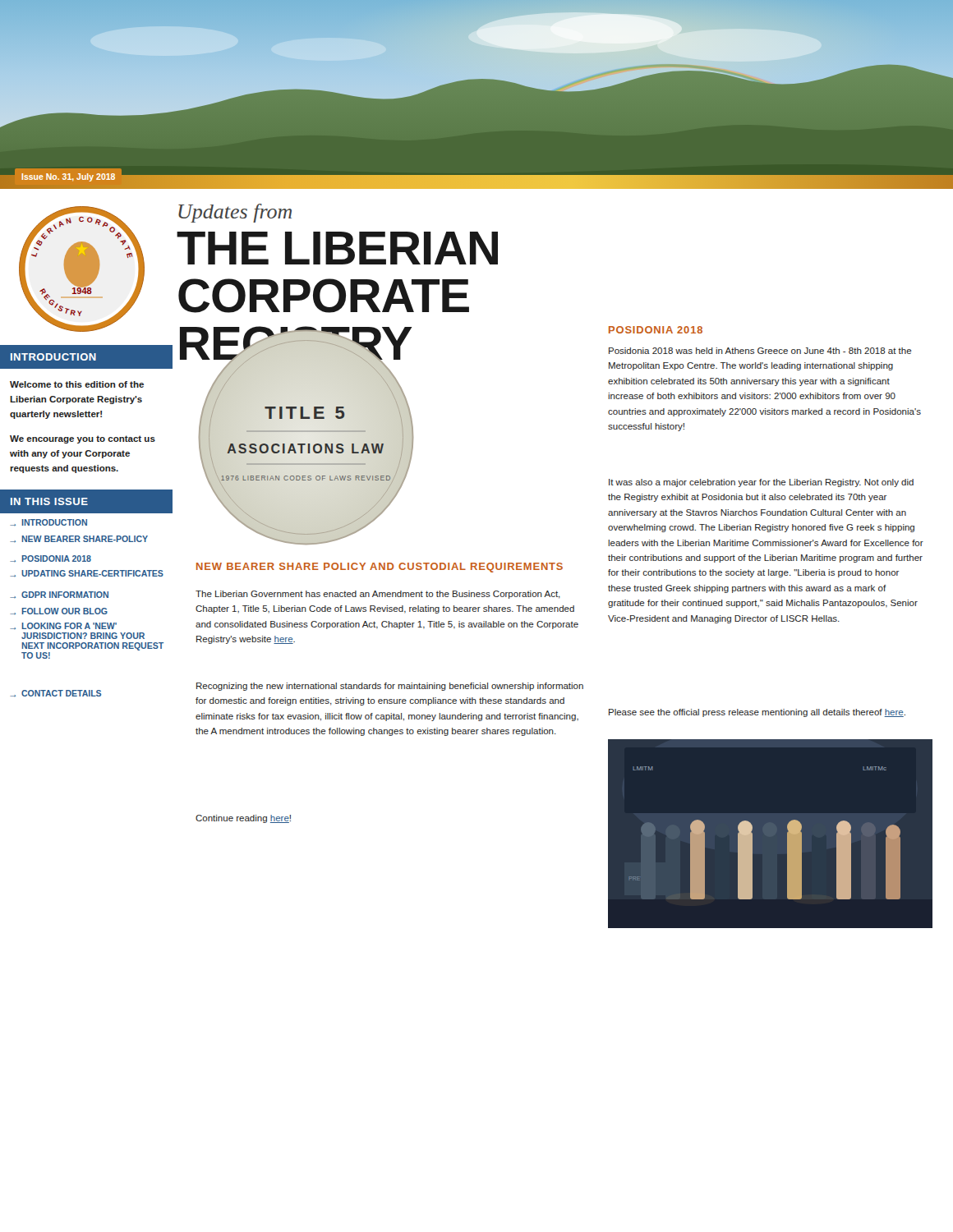Find the block starting "→CONTACT DETAILS"
The width and height of the screenshot is (953, 1232).
(x=55, y=694)
